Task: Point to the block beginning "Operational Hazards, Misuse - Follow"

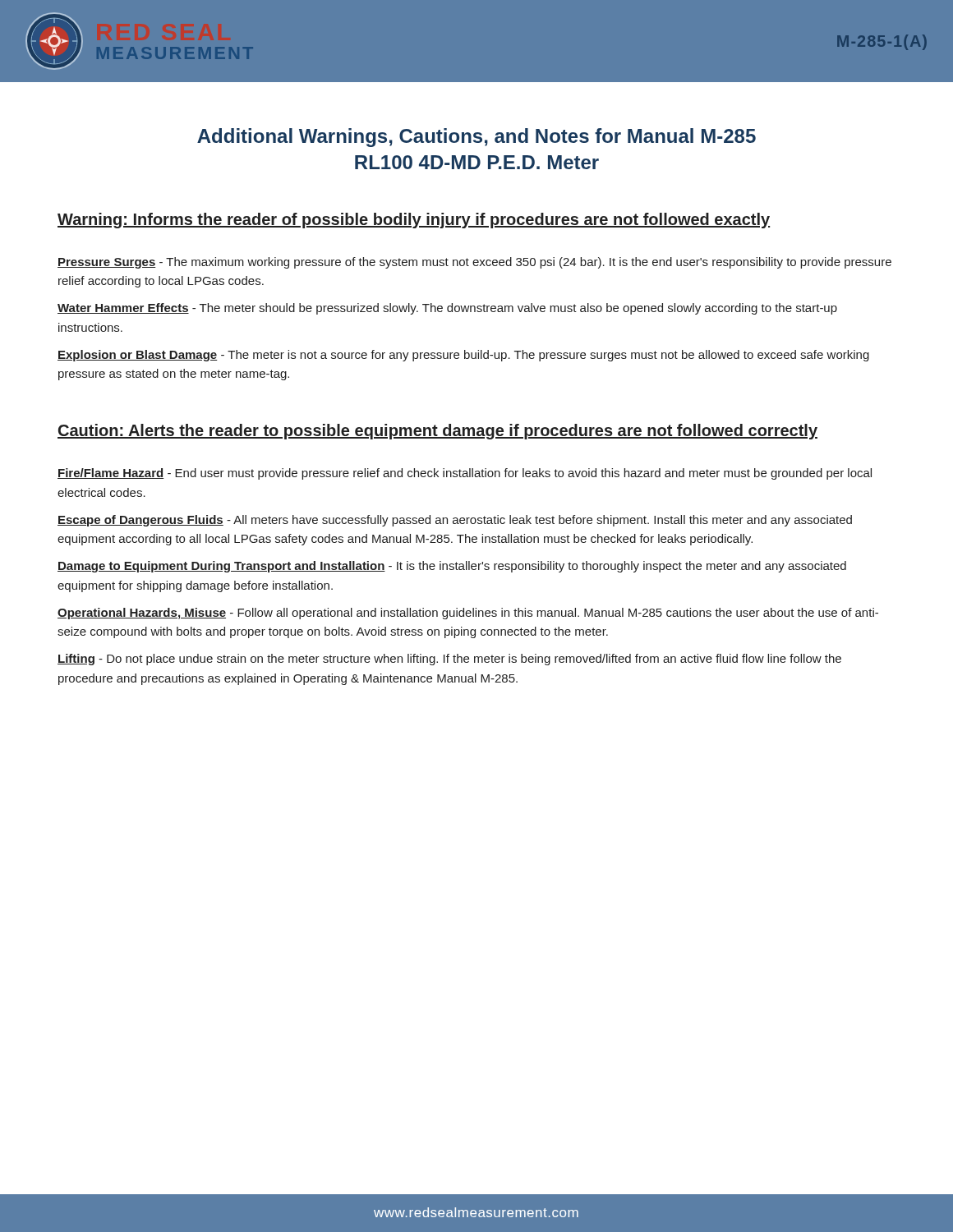Action: click(468, 622)
